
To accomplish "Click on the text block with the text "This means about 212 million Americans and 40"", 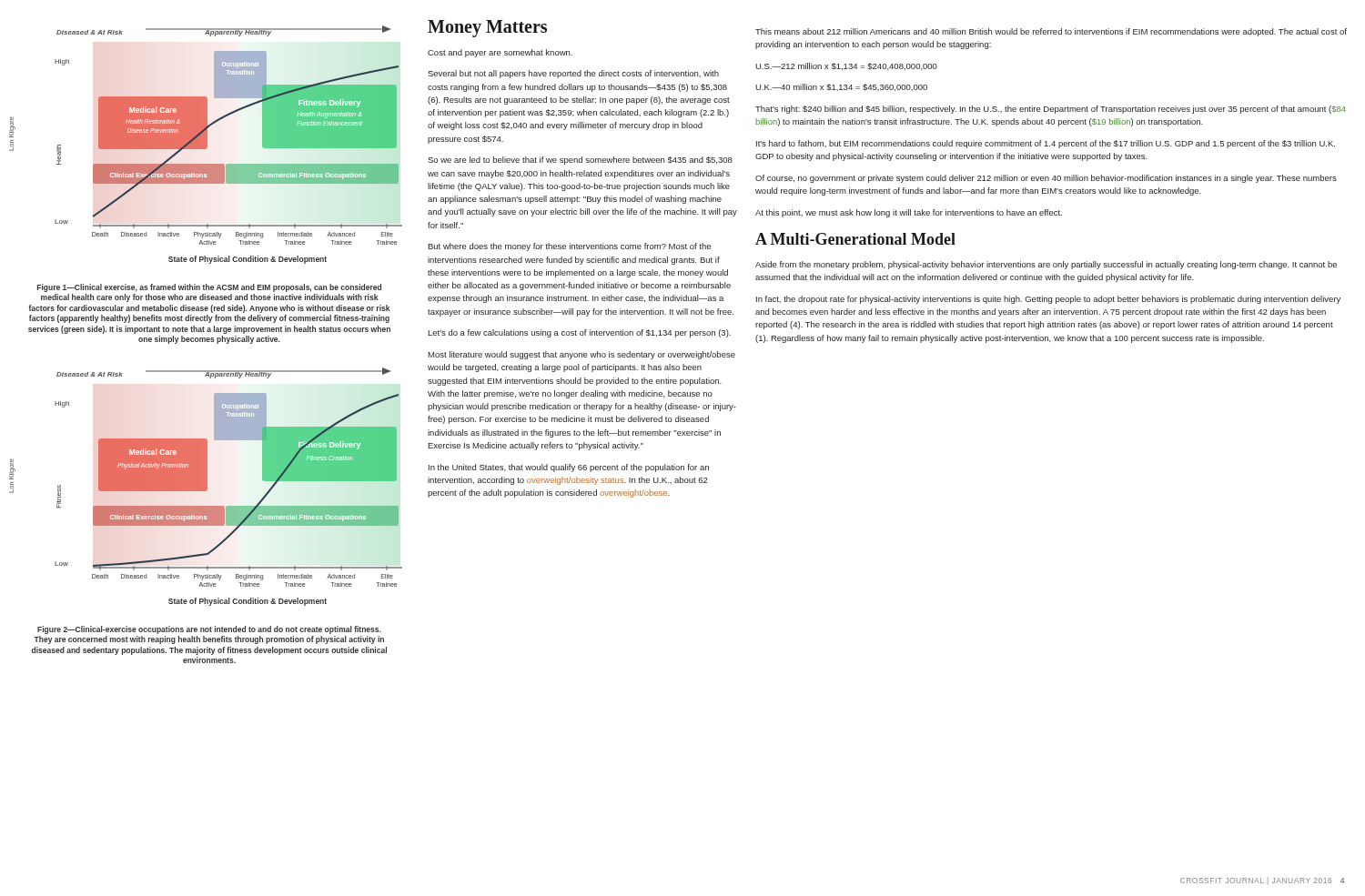I will click(1051, 38).
